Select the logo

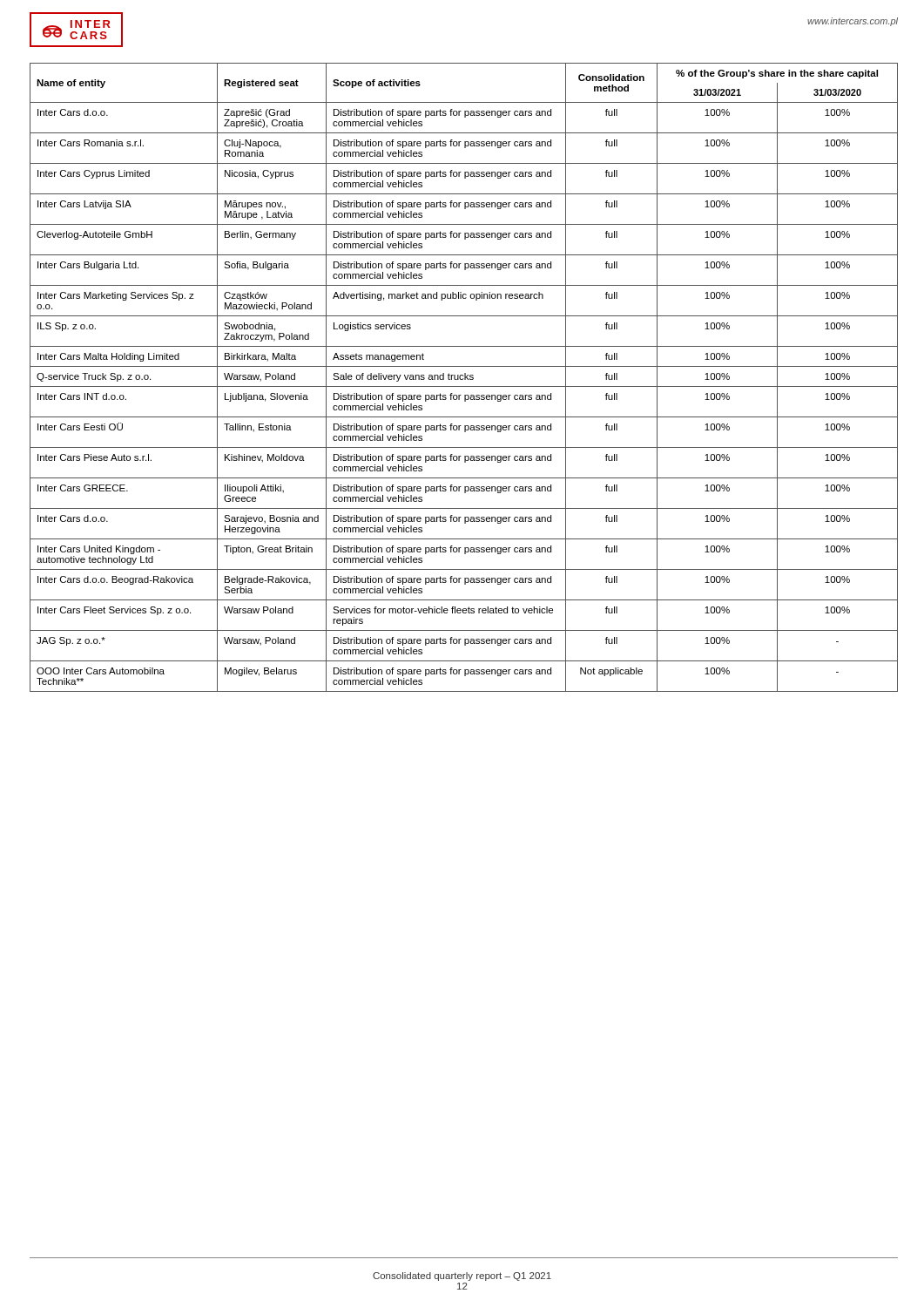click(76, 30)
